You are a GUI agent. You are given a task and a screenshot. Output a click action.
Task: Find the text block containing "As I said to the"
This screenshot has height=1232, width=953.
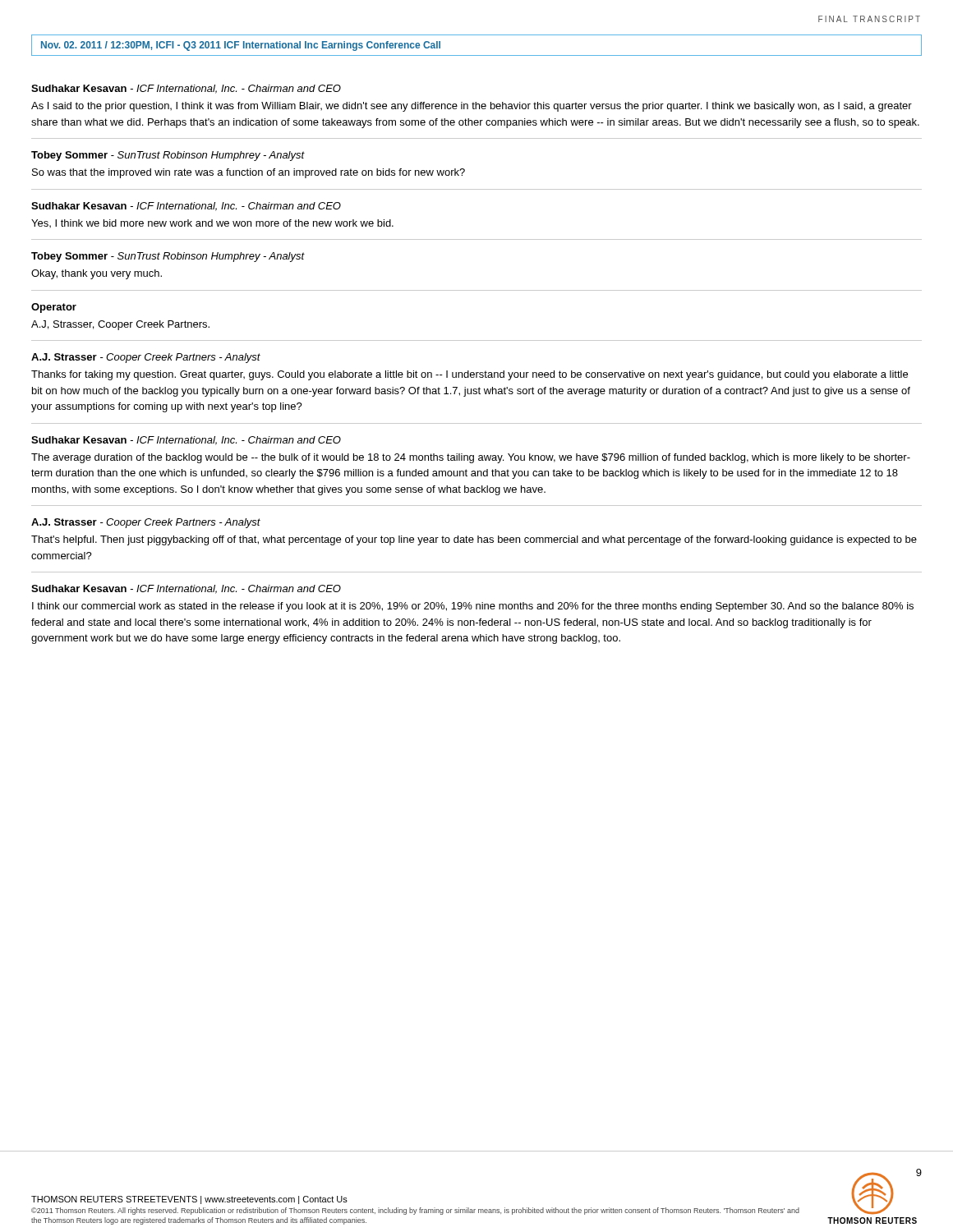coord(476,114)
